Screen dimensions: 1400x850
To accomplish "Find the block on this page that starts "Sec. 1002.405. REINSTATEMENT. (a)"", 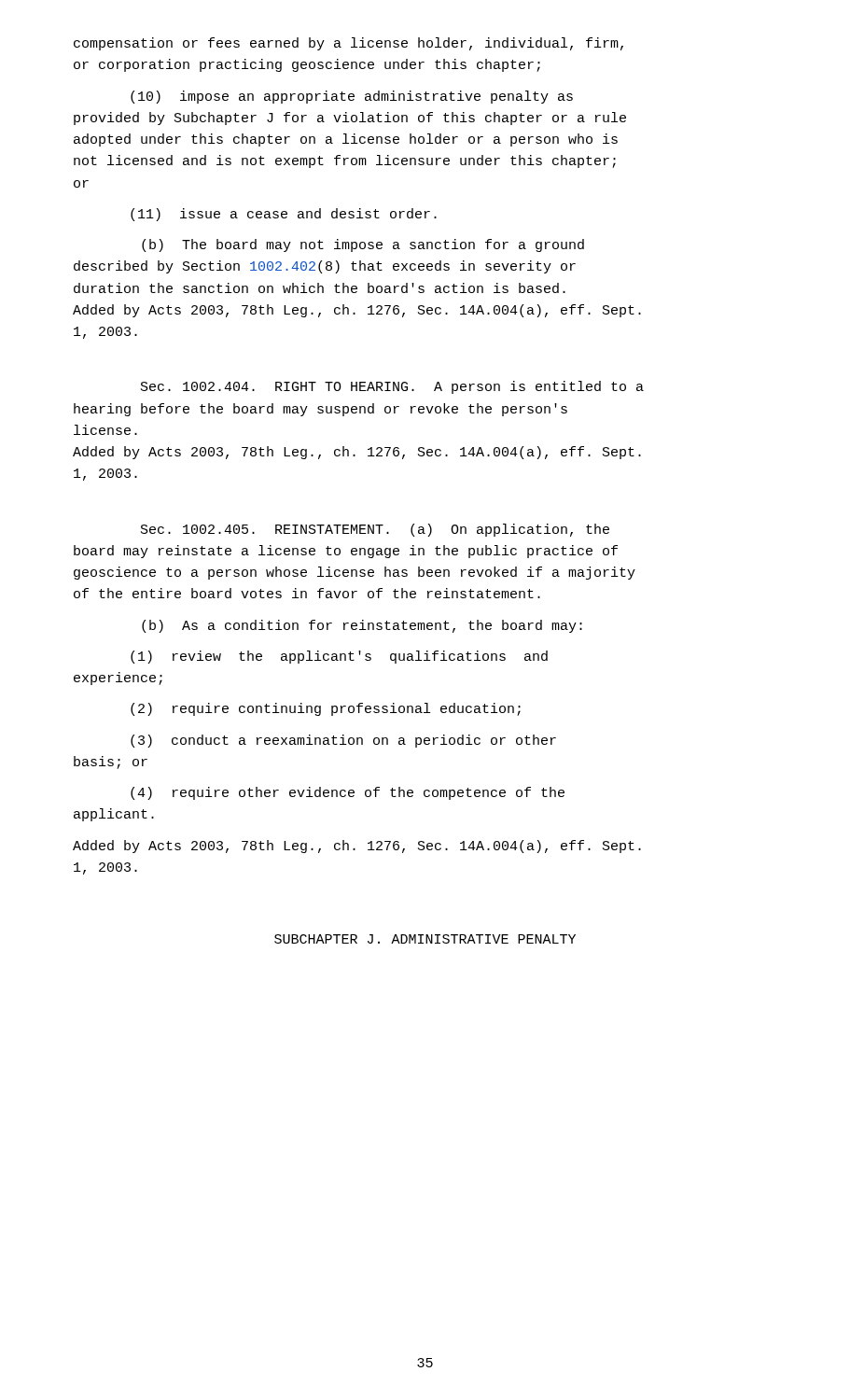I will pyautogui.click(x=425, y=563).
